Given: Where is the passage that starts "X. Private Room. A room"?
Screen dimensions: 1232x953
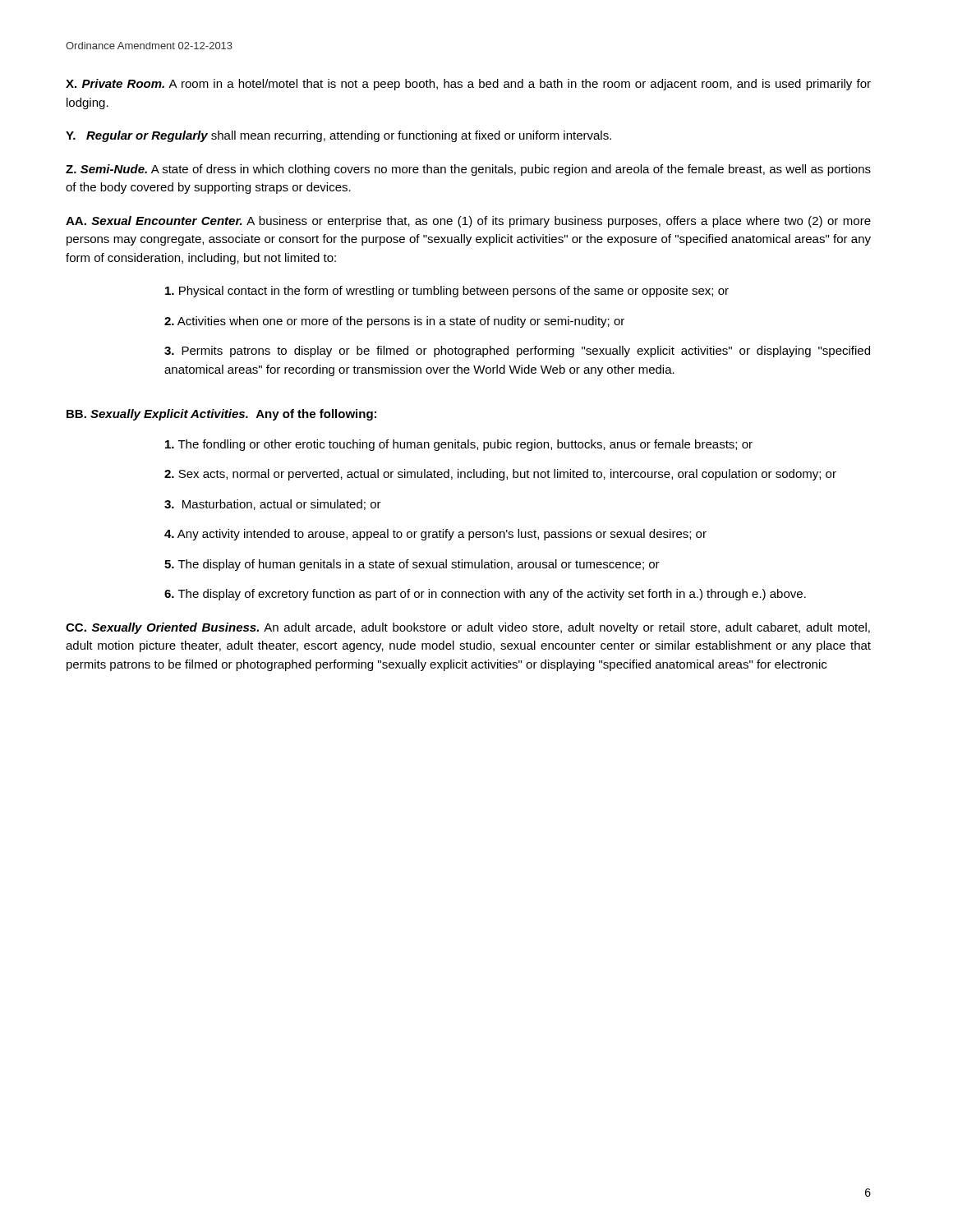Looking at the screenshot, I should [x=468, y=93].
